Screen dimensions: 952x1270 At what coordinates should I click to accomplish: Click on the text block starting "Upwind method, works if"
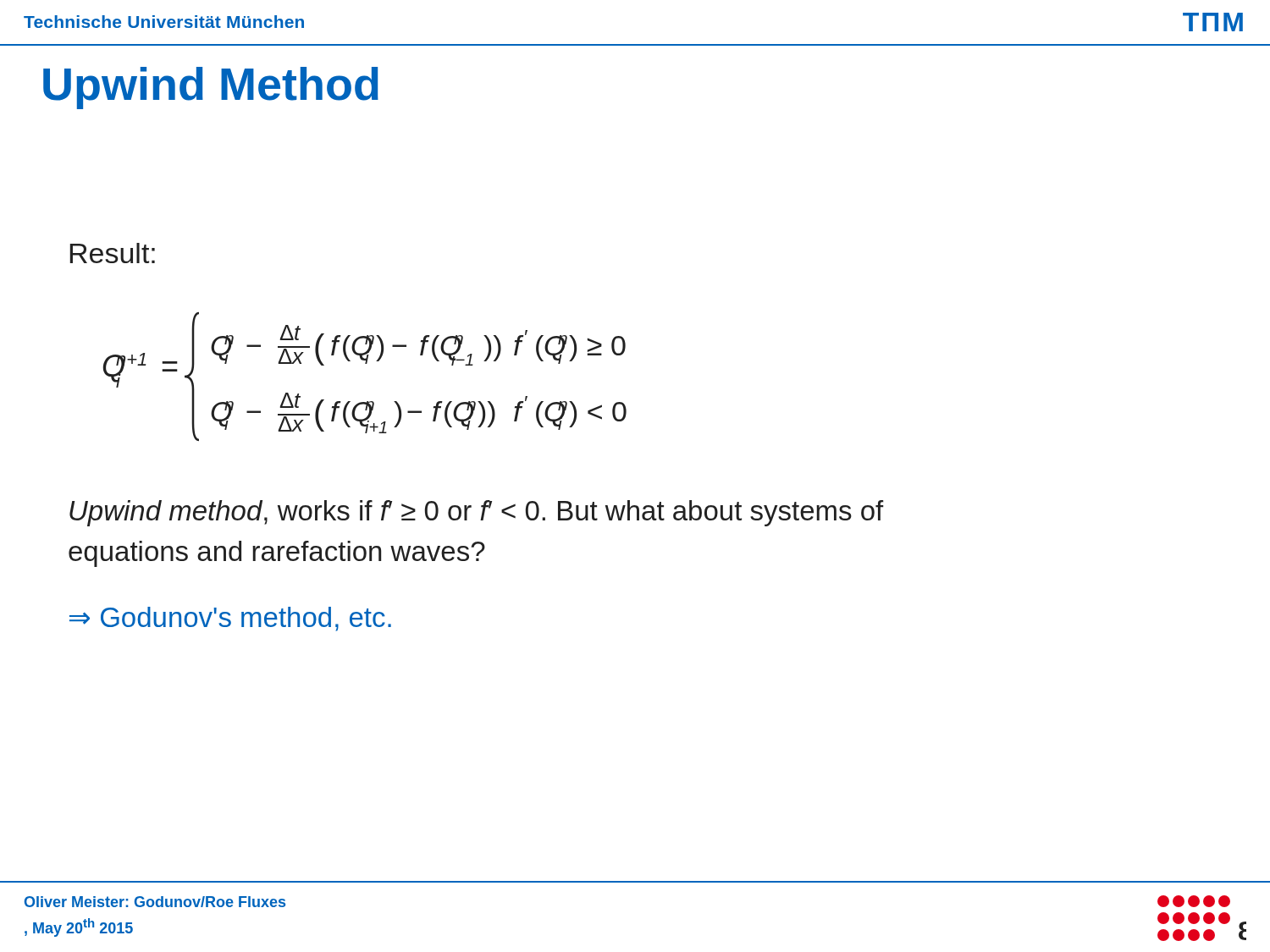pyautogui.click(x=475, y=531)
